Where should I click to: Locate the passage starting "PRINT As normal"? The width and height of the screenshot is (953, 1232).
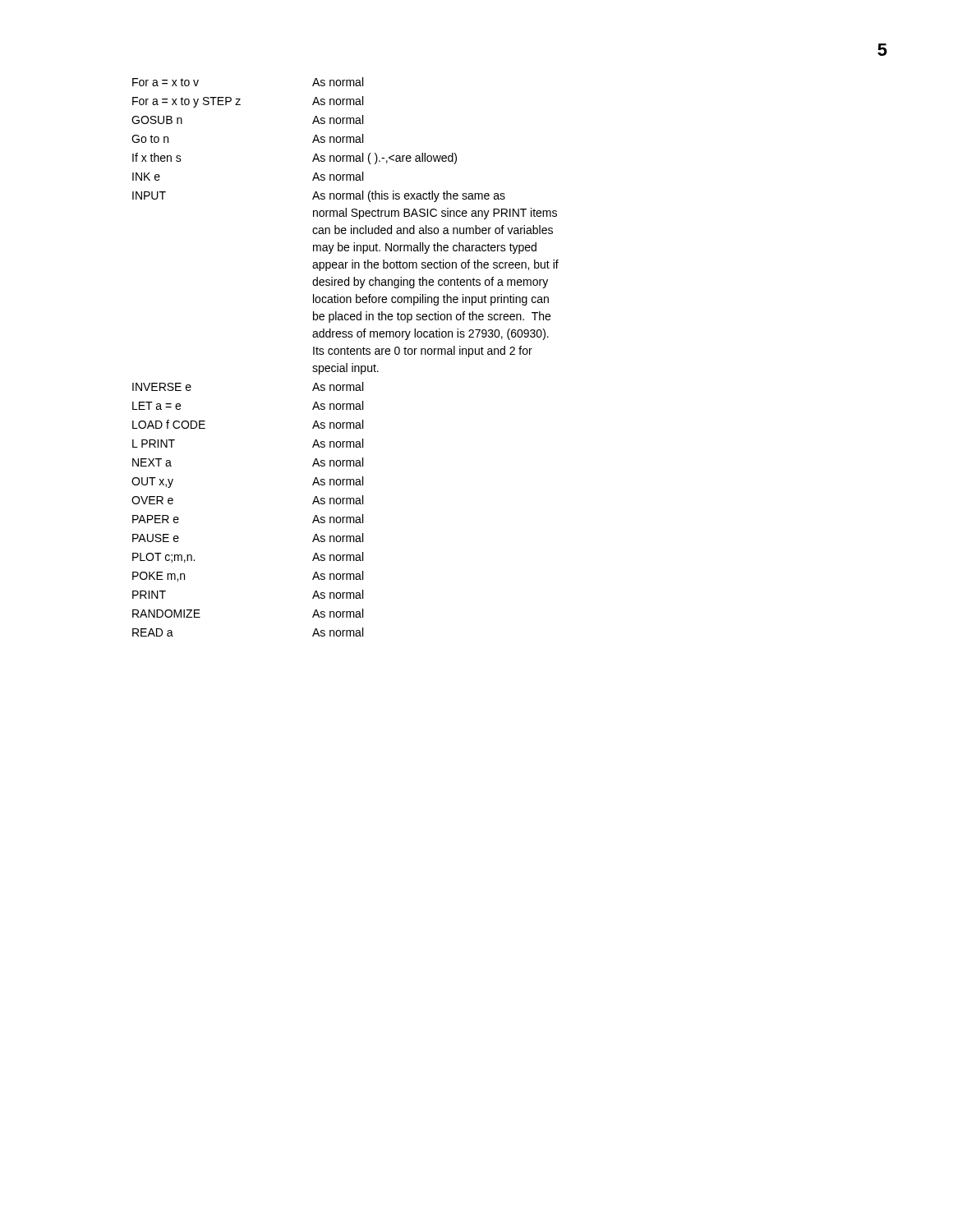click(x=148, y=594)
